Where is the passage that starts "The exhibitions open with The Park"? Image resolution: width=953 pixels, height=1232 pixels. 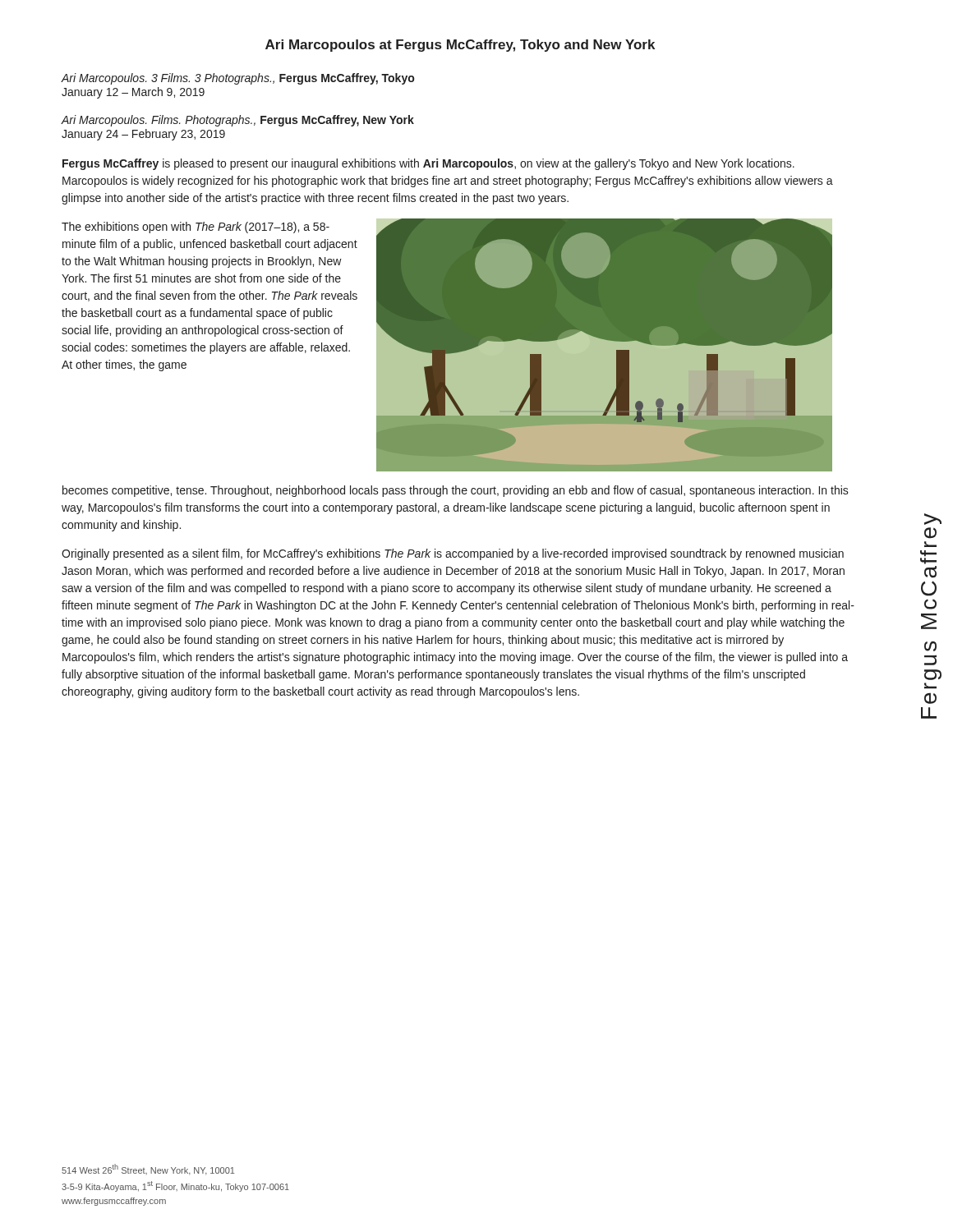[x=210, y=296]
